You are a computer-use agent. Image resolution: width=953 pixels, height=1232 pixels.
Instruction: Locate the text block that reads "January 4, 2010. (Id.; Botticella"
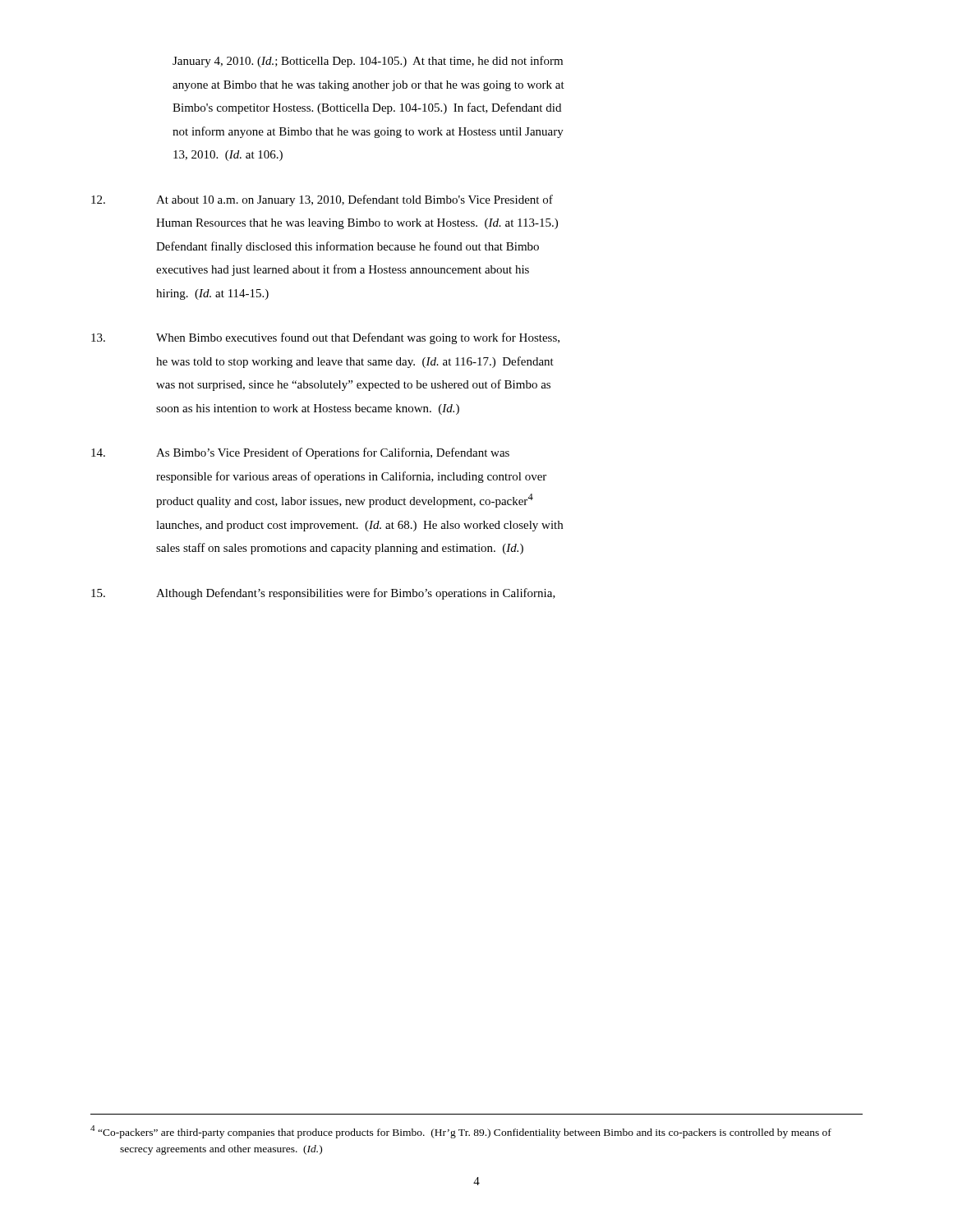pyautogui.click(x=368, y=108)
